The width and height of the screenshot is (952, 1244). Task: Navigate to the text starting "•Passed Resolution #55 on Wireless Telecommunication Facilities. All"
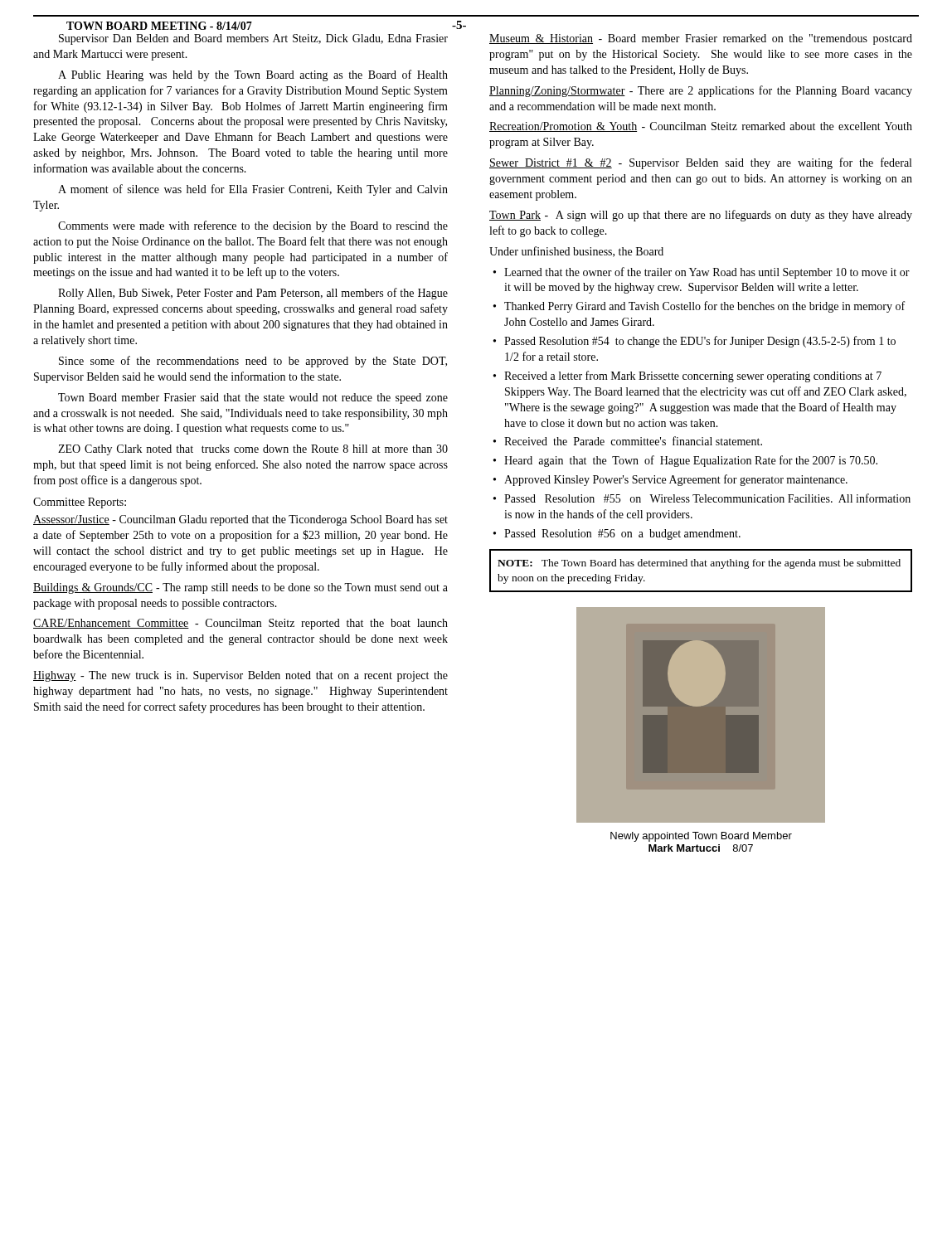[702, 506]
